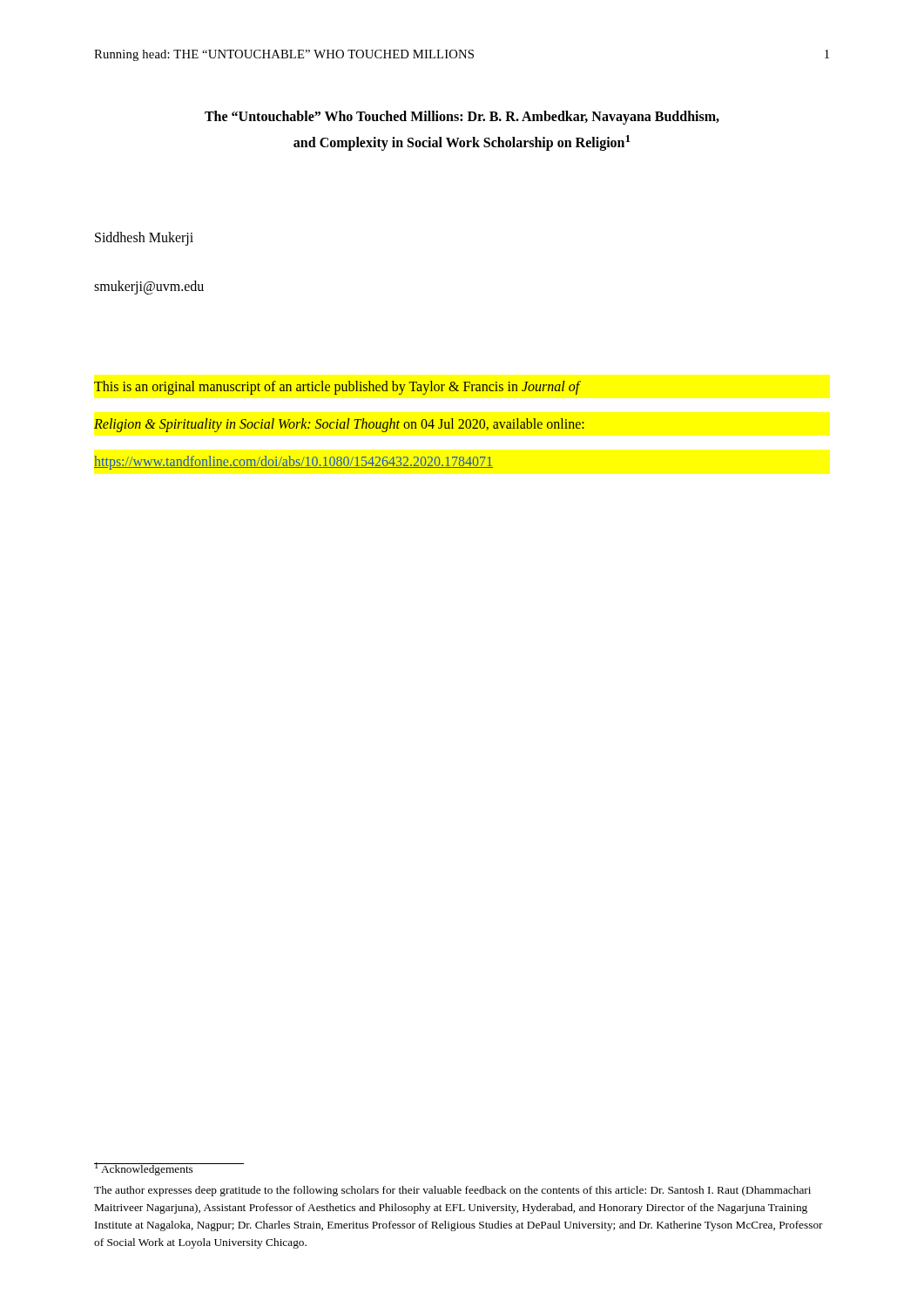This screenshot has height=1307, width=924.
Task: Navigate to the text block starting "Siddhesh Mukerji"
Action: 144,238
